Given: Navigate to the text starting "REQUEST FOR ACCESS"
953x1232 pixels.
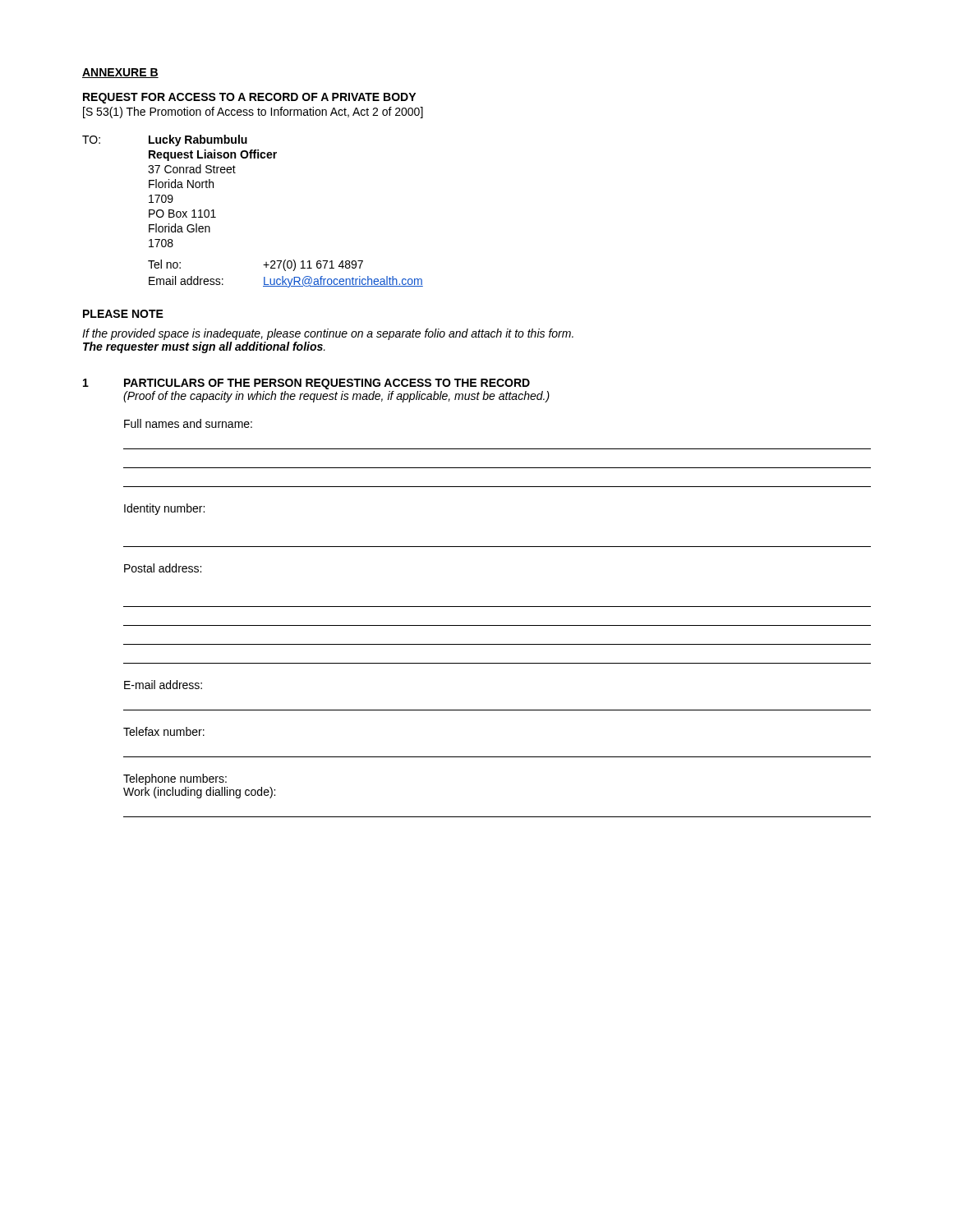Looking at the screenshot, I should pos(249,97).
